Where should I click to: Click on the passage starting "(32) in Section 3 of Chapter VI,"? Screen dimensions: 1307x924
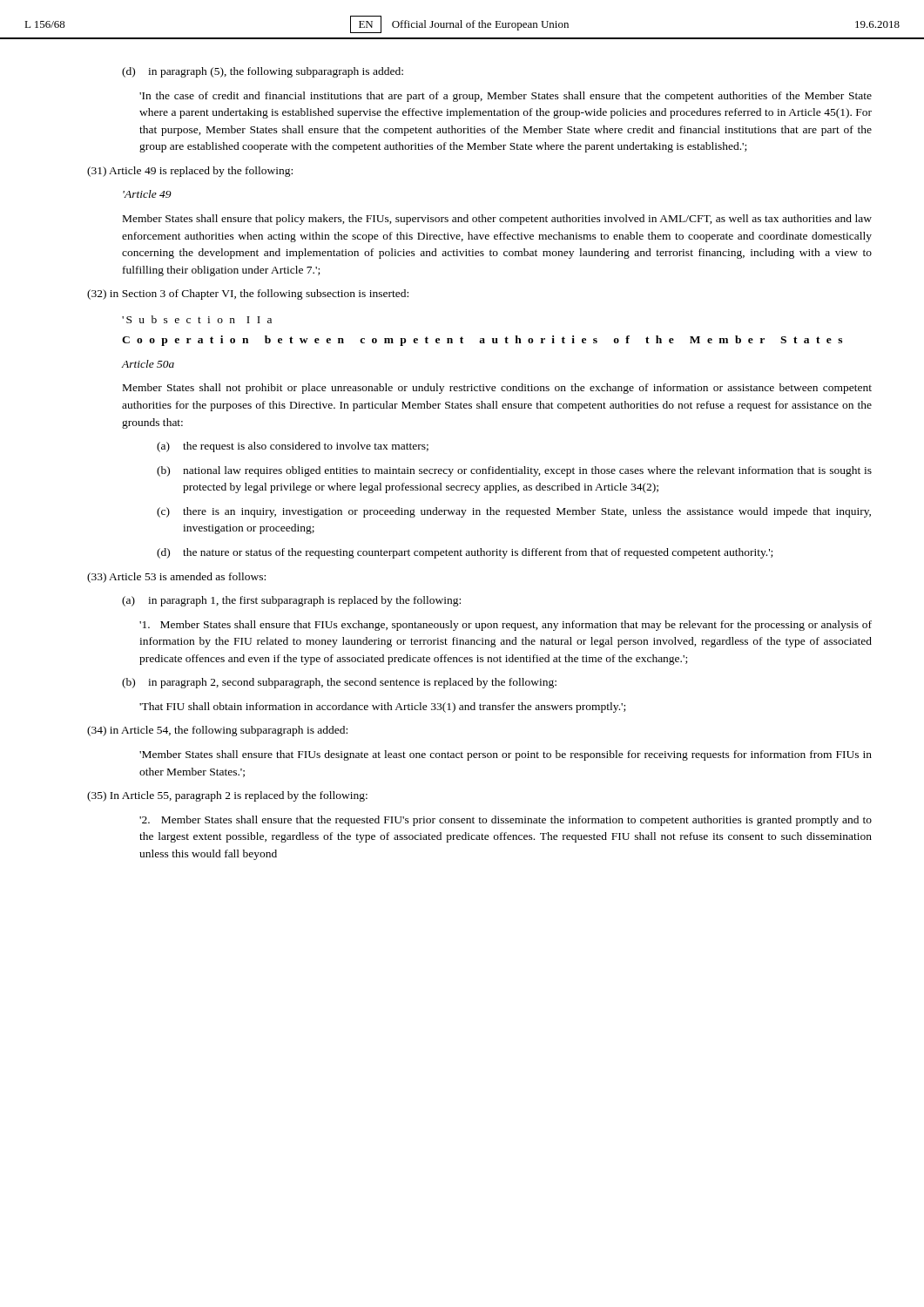[248, 293]
